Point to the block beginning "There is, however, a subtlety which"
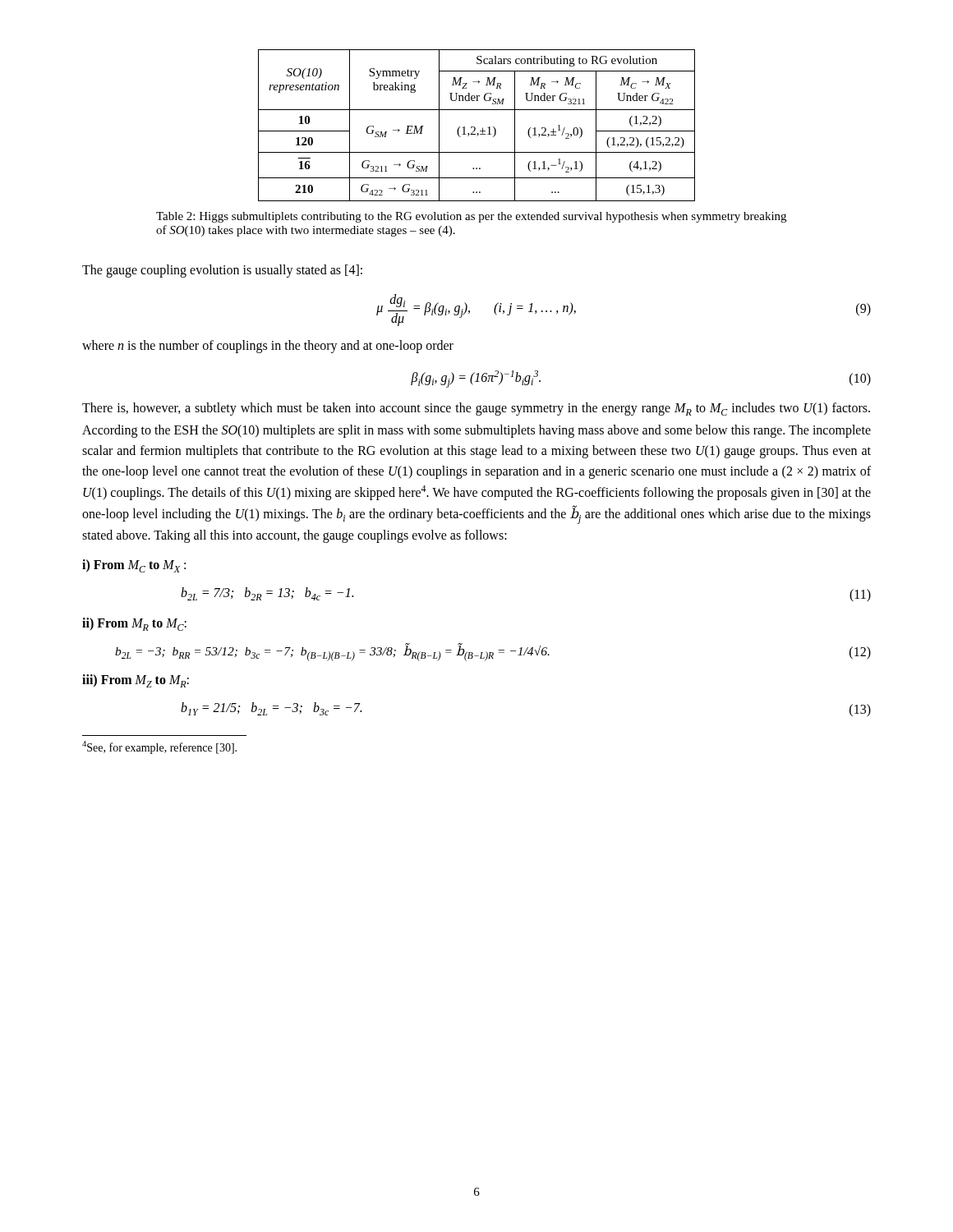This screenshot has width=953, height=1232. click(476, 472)
